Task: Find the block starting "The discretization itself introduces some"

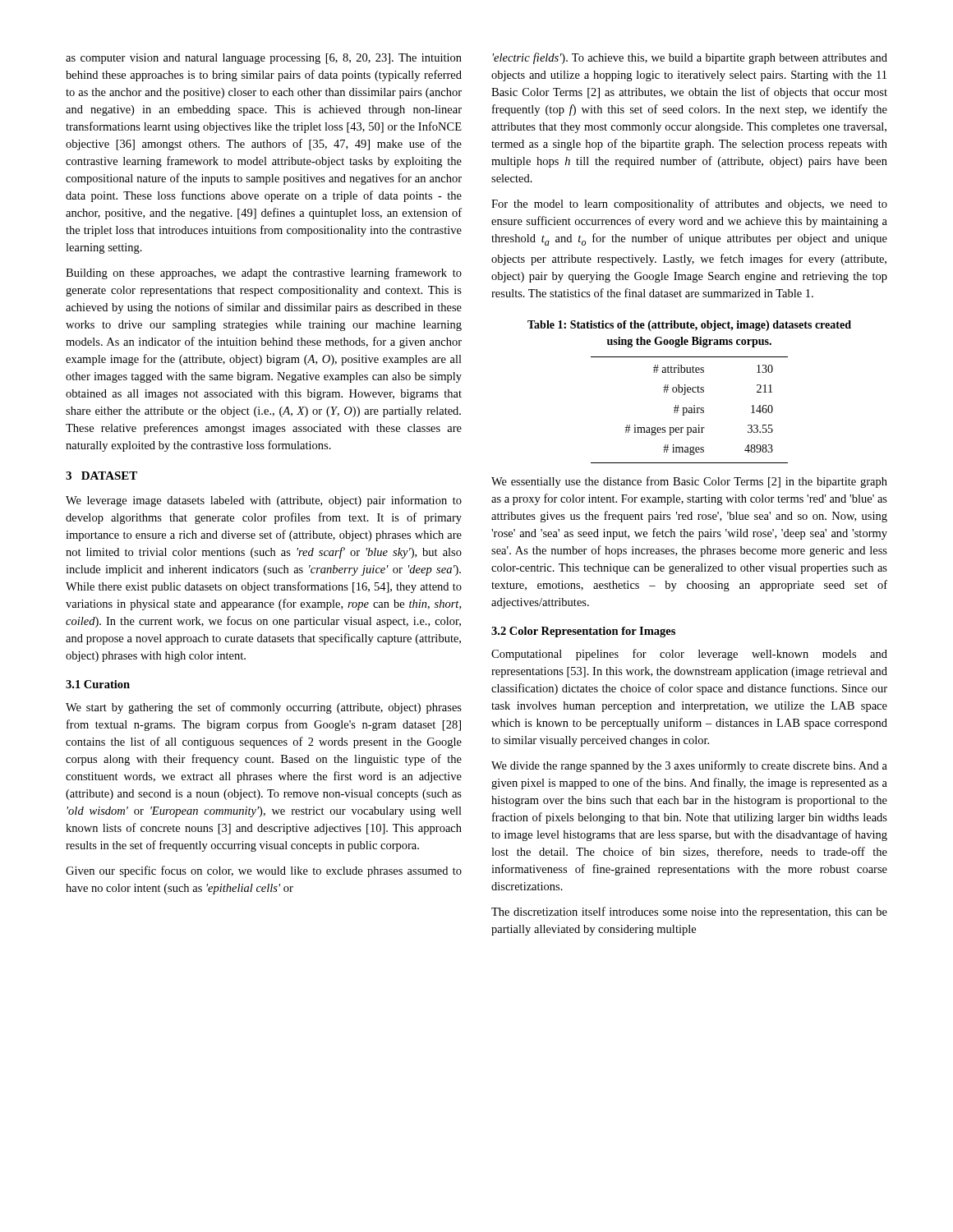Action: (x=689, y=921)
